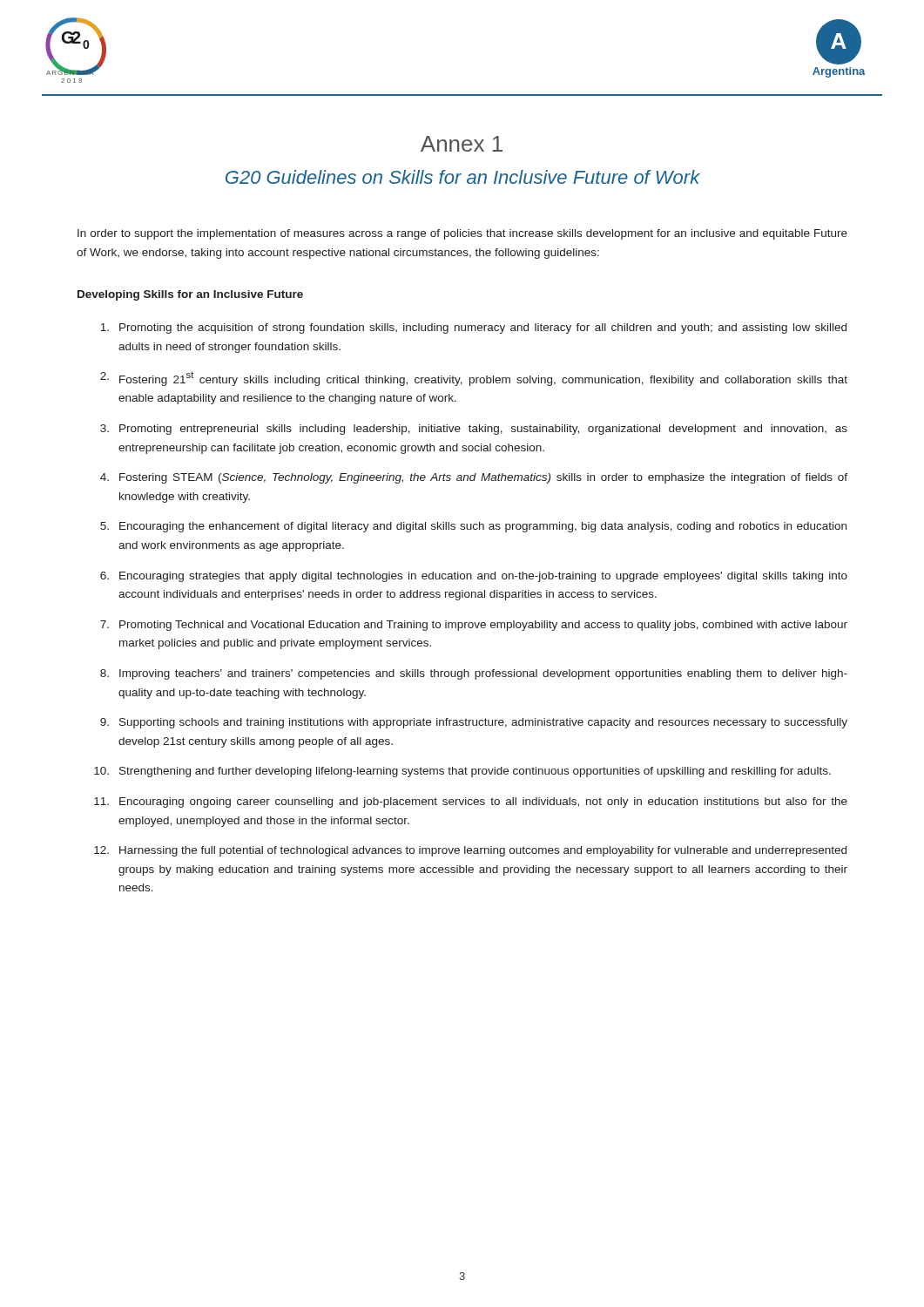
Task: Navigate to the block starting "Developing Skills for an Inclusive Future"
Action: tap(190, 294)
